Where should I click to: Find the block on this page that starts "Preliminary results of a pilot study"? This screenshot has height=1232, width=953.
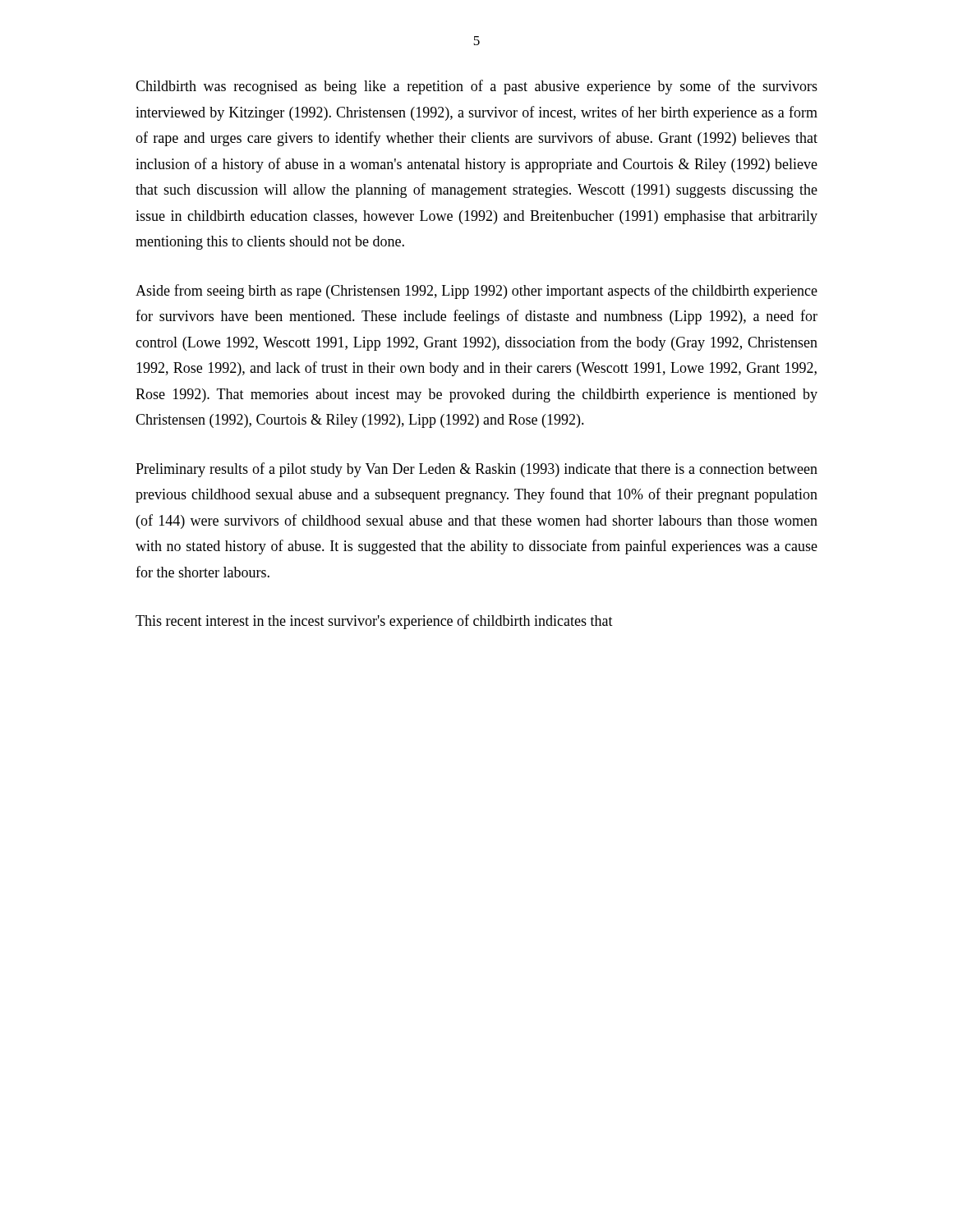tap(476, 520)
